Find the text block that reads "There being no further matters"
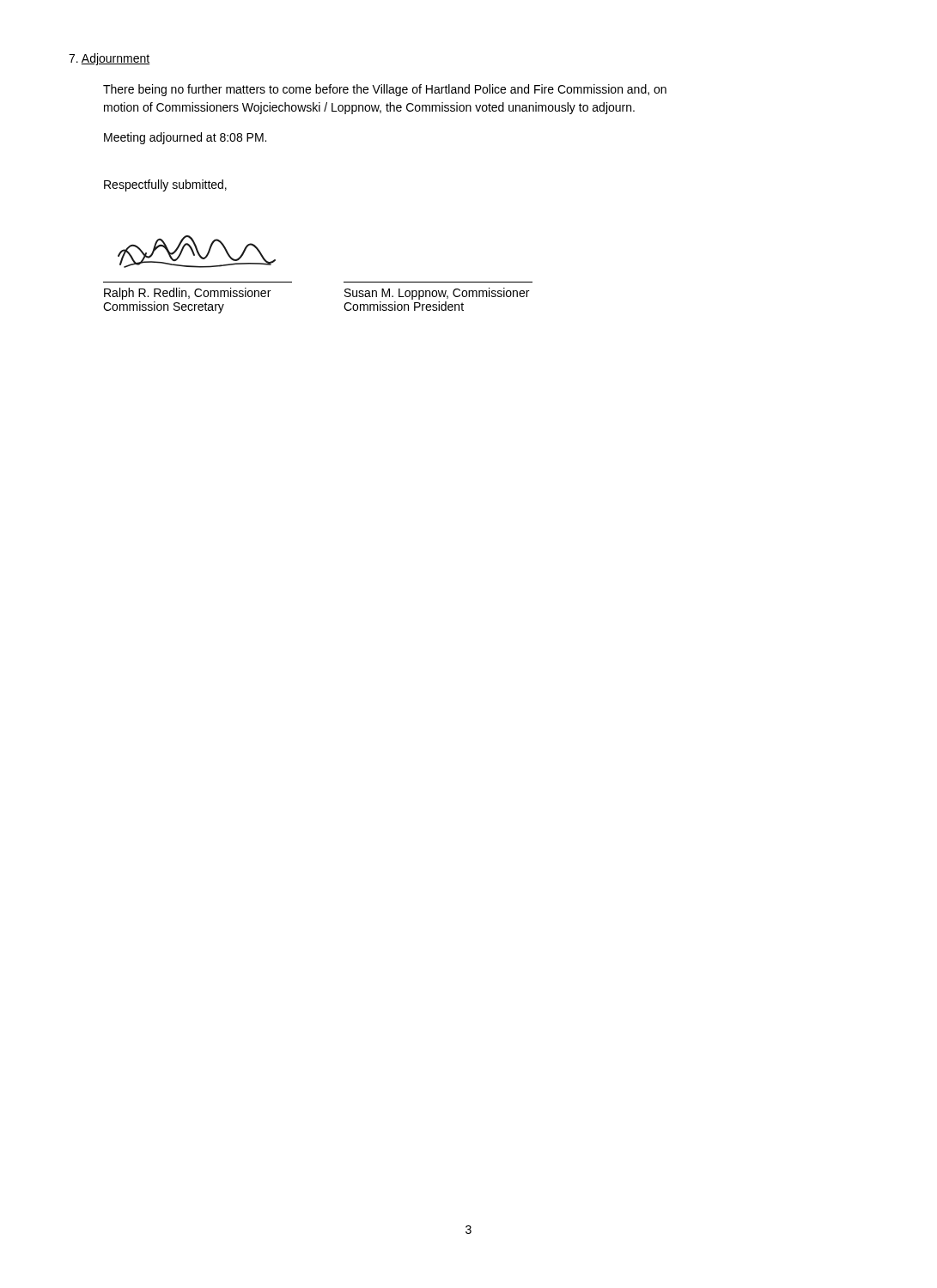The height and width of the screenshot is (1288, 937). (385, 98)
